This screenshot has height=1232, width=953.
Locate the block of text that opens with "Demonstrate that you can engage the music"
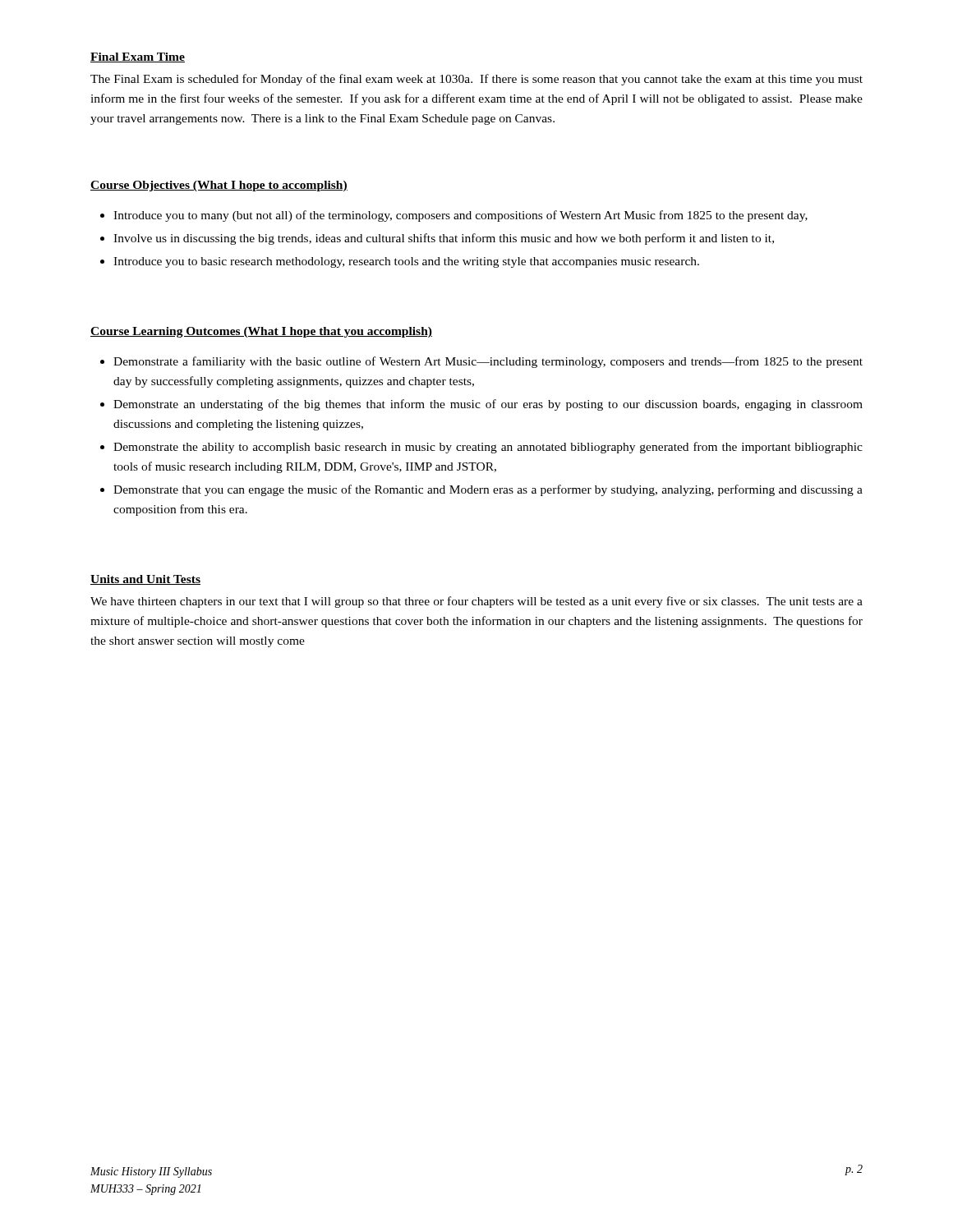click(488, 499)
